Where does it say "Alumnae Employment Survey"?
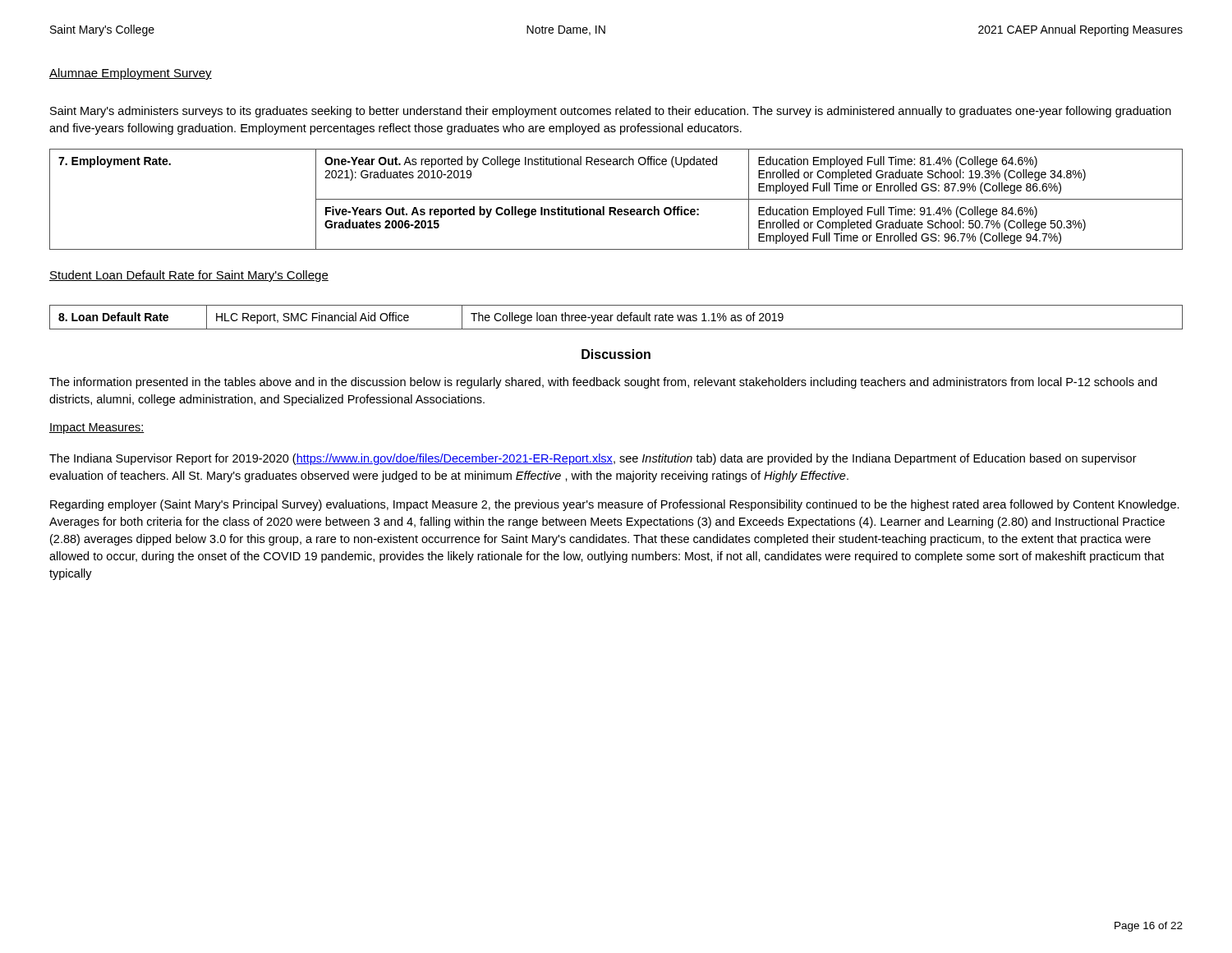 (x=130, y=73)
